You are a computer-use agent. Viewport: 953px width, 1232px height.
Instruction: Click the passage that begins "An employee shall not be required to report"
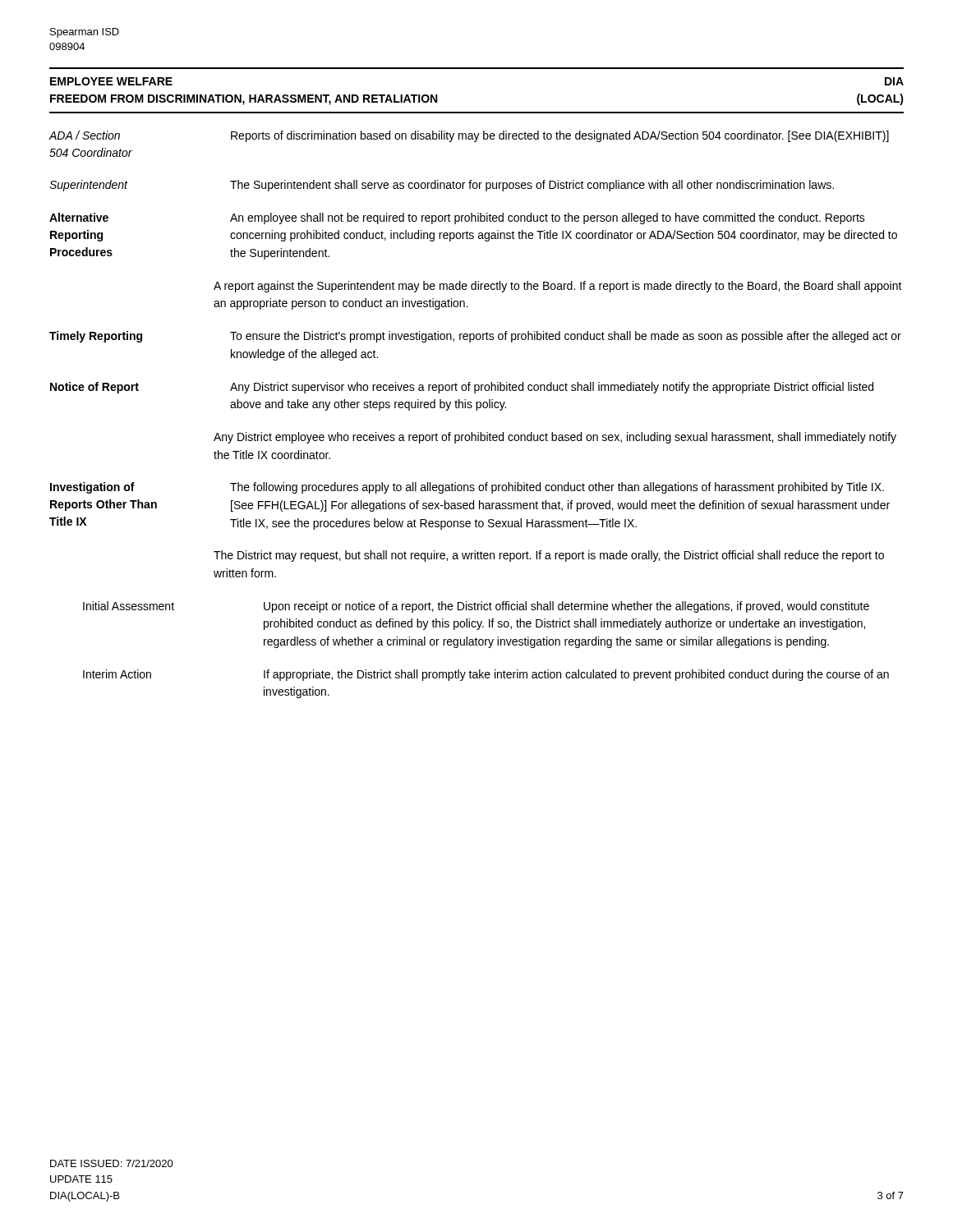coord(564,235)
